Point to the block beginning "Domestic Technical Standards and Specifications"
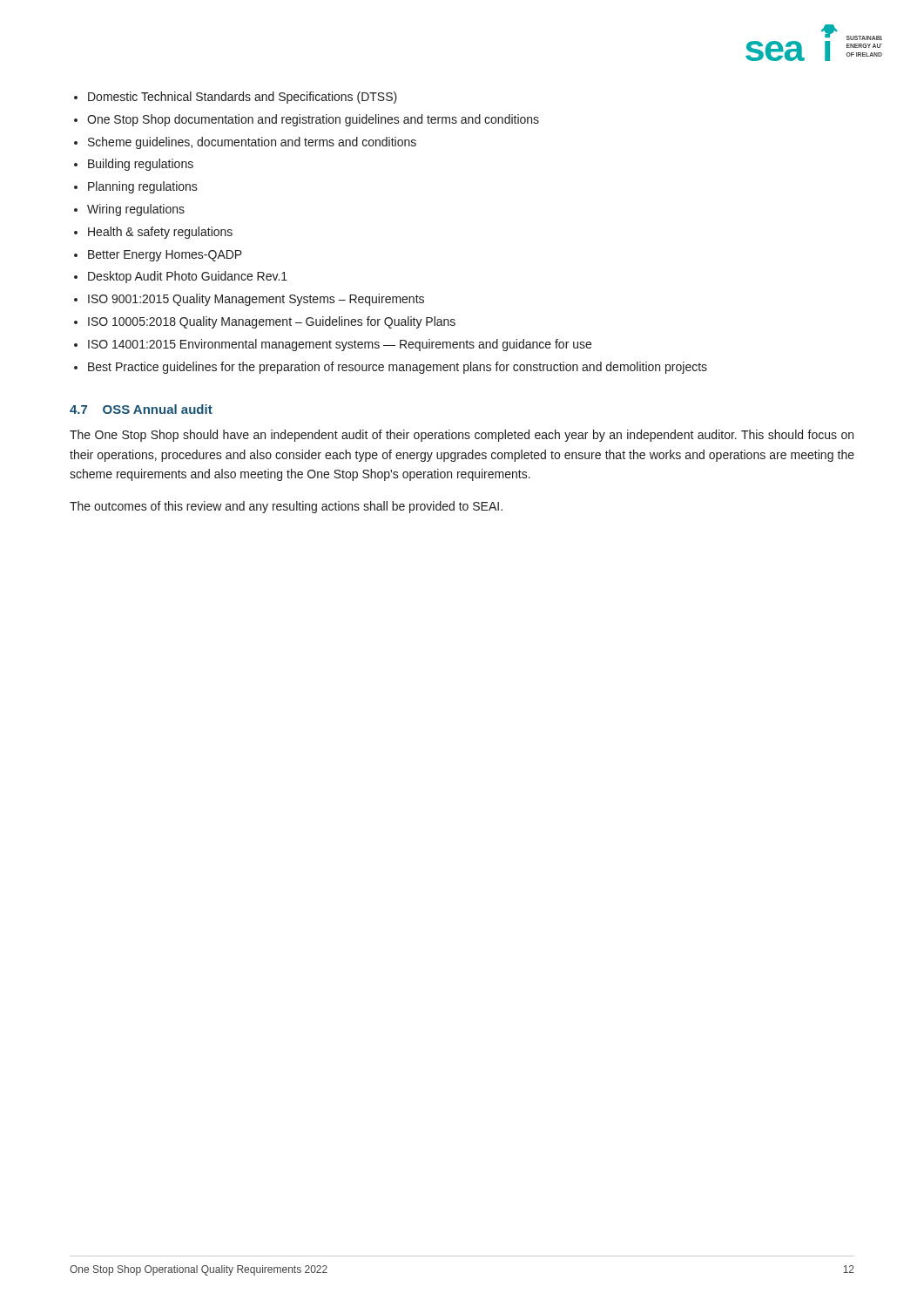The image size is (924, 1307). click(243, 98)
